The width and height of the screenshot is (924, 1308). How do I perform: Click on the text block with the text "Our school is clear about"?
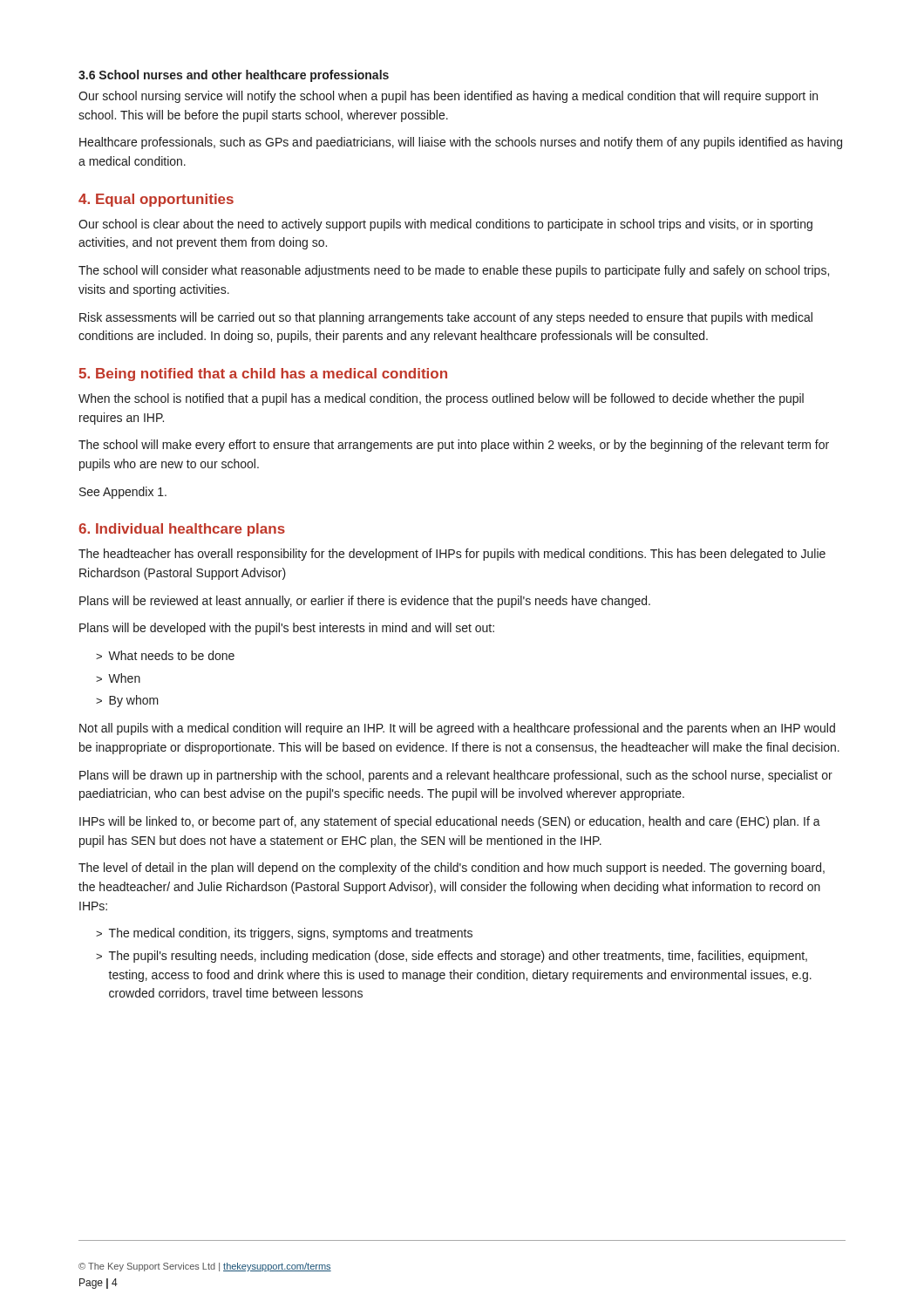462,234
